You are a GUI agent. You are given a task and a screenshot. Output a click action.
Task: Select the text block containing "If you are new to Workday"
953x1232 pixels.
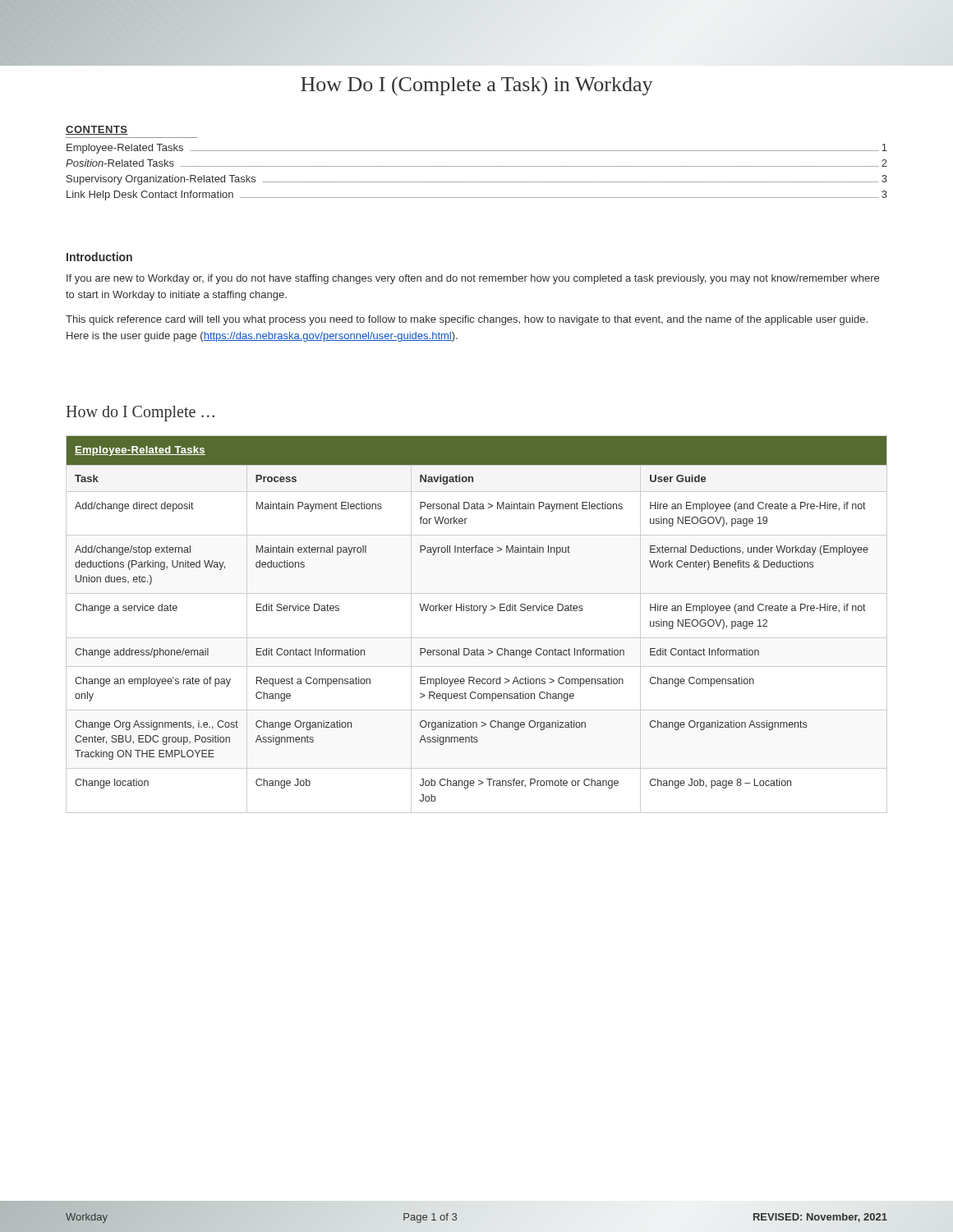(x=473, y=286)
